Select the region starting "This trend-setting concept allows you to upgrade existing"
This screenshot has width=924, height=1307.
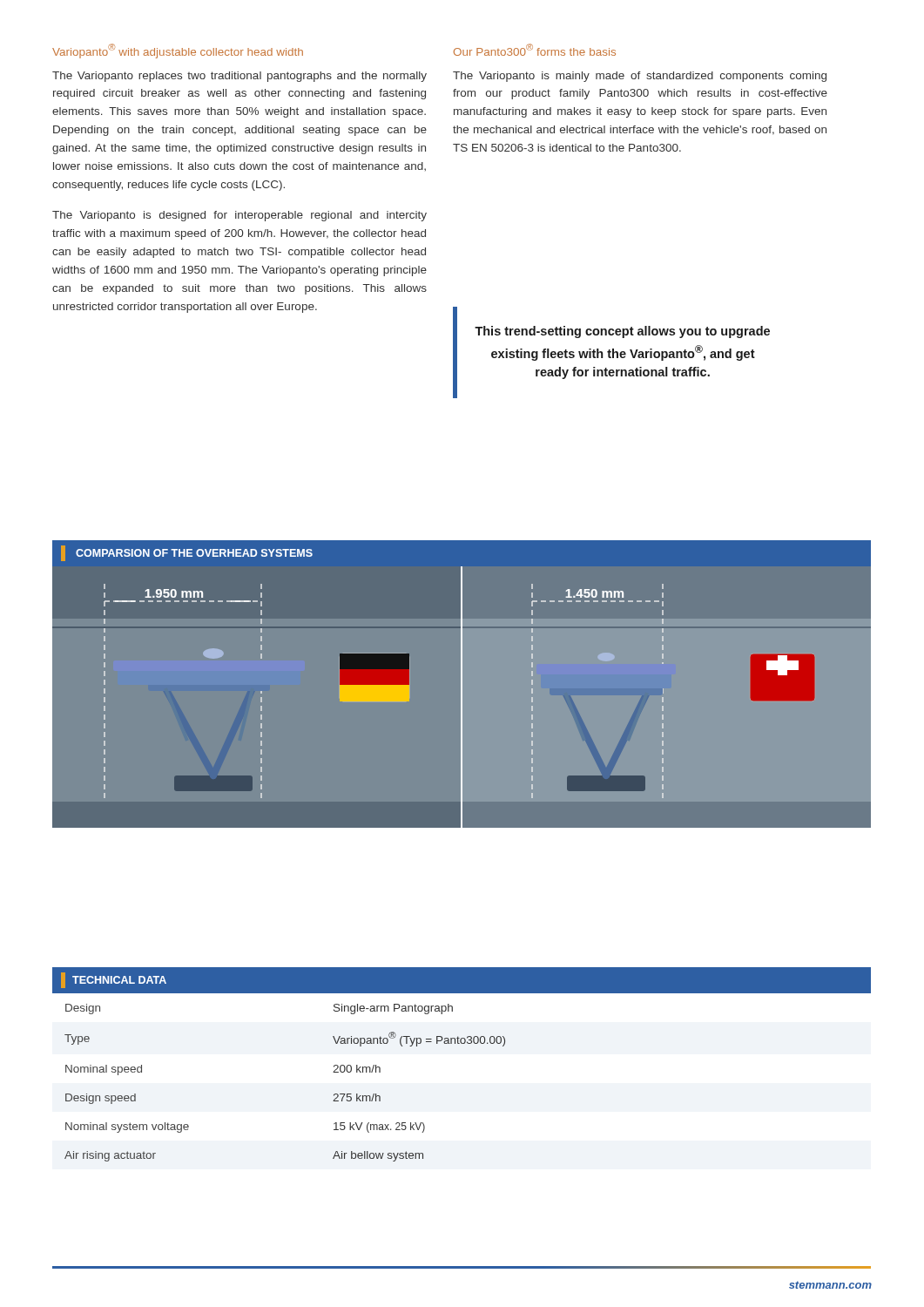pyautogui.click(x=623, y=352)
